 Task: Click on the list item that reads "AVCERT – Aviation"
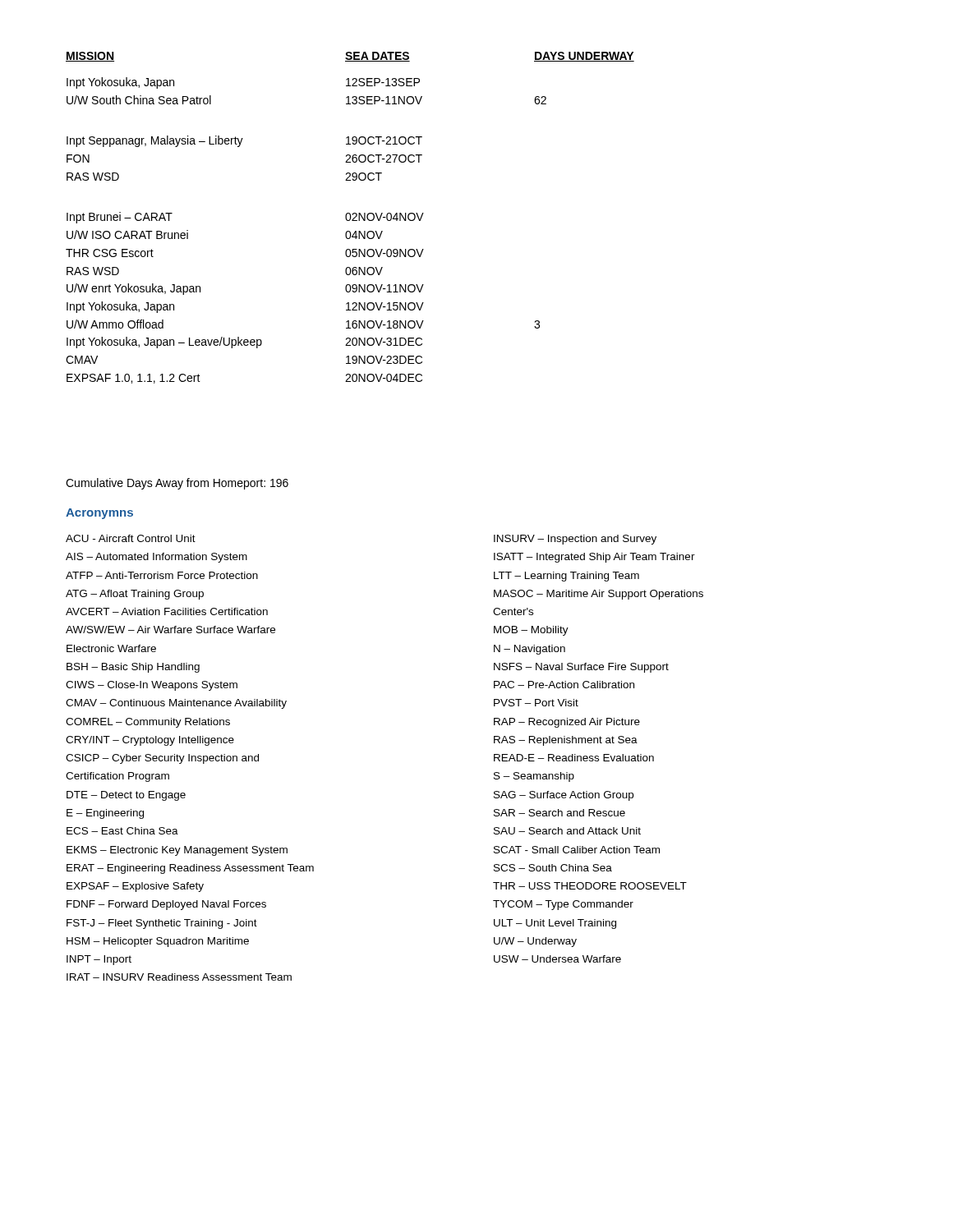coord(263,612)
